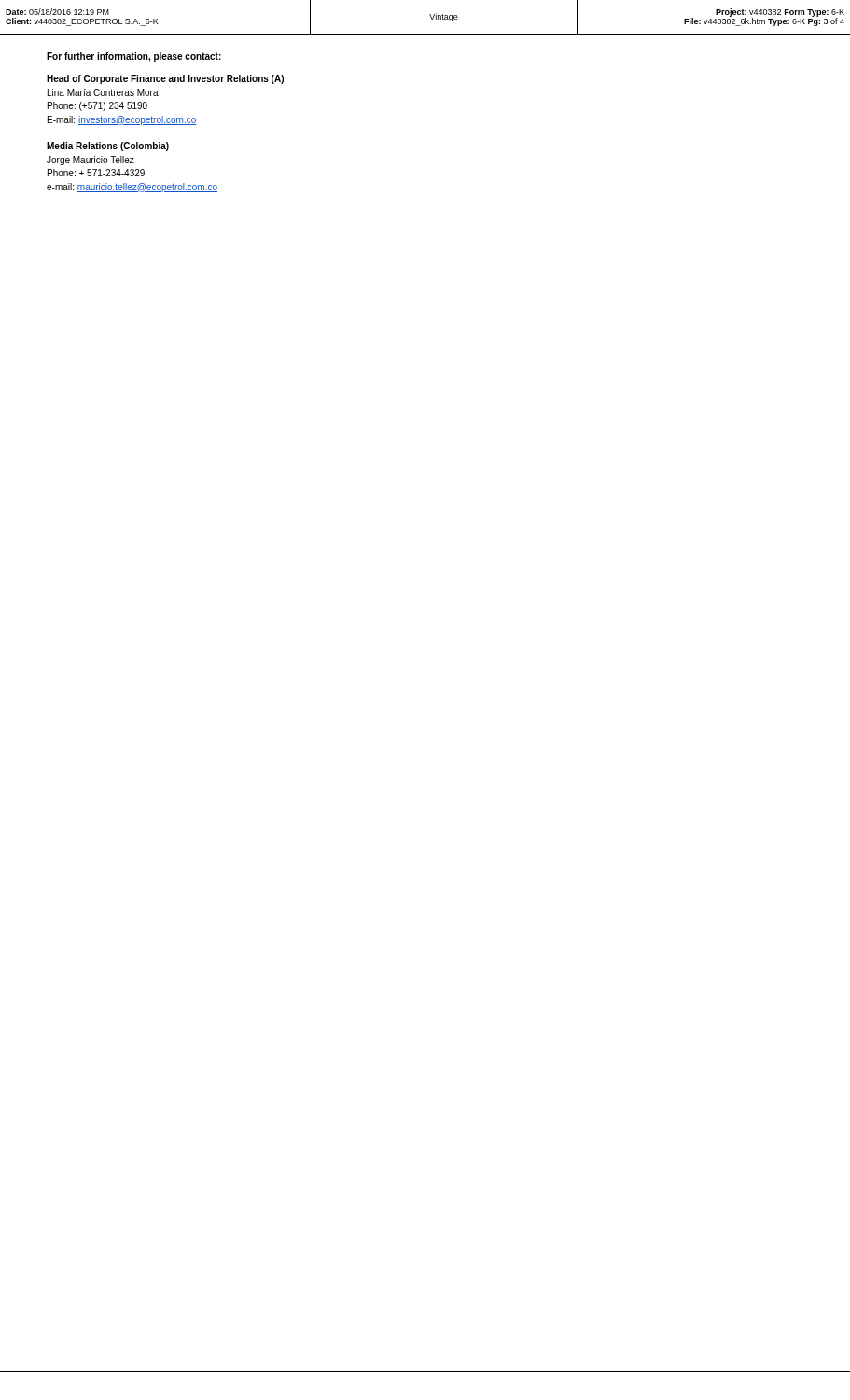850x1400 pixels.
Task: Click on the text block containing "Media Relations (Colombia) Jorge Mauricio Tellez Phone: +"
Action: click(108, 147)
